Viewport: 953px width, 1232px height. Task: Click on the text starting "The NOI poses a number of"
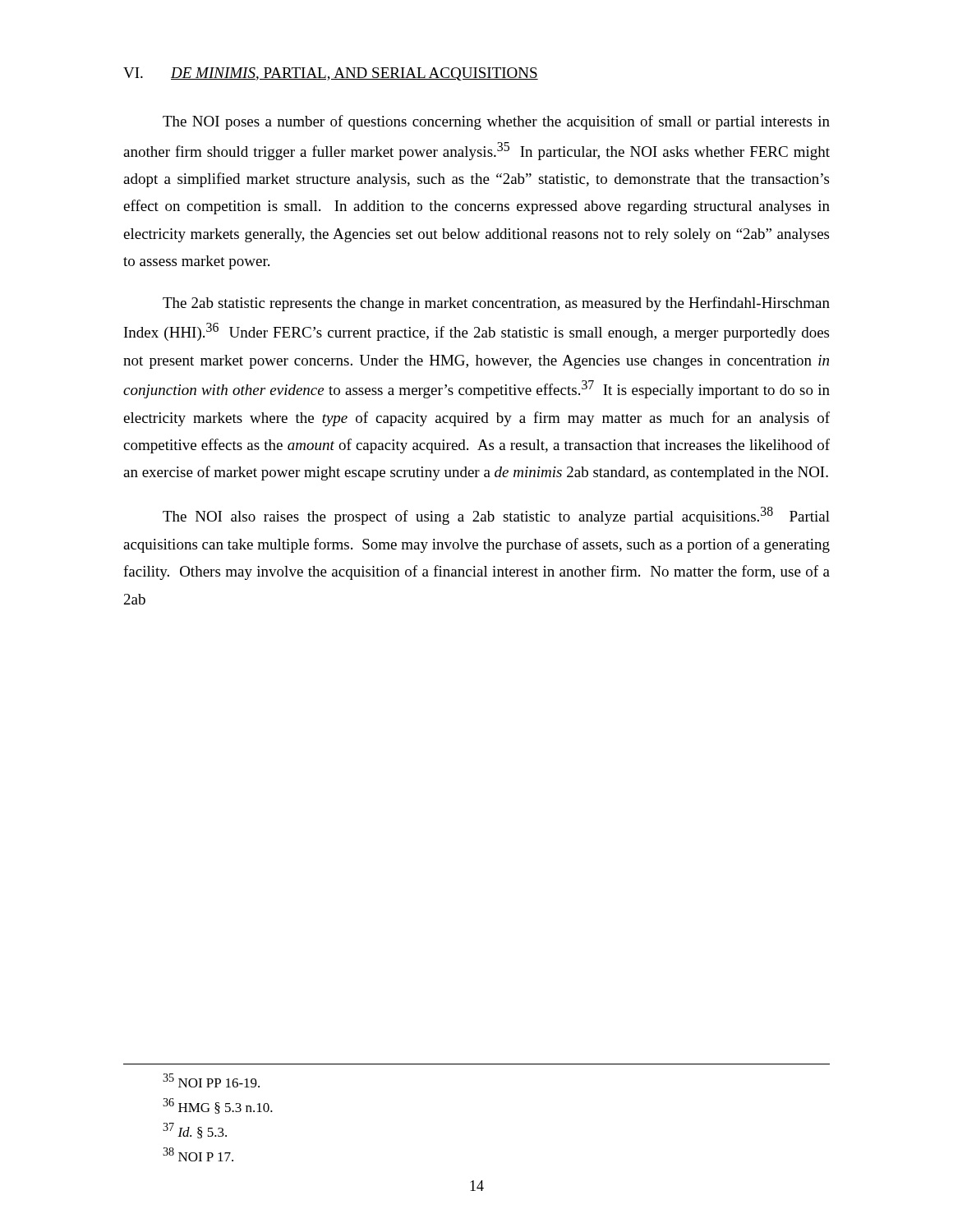(476, 191)
